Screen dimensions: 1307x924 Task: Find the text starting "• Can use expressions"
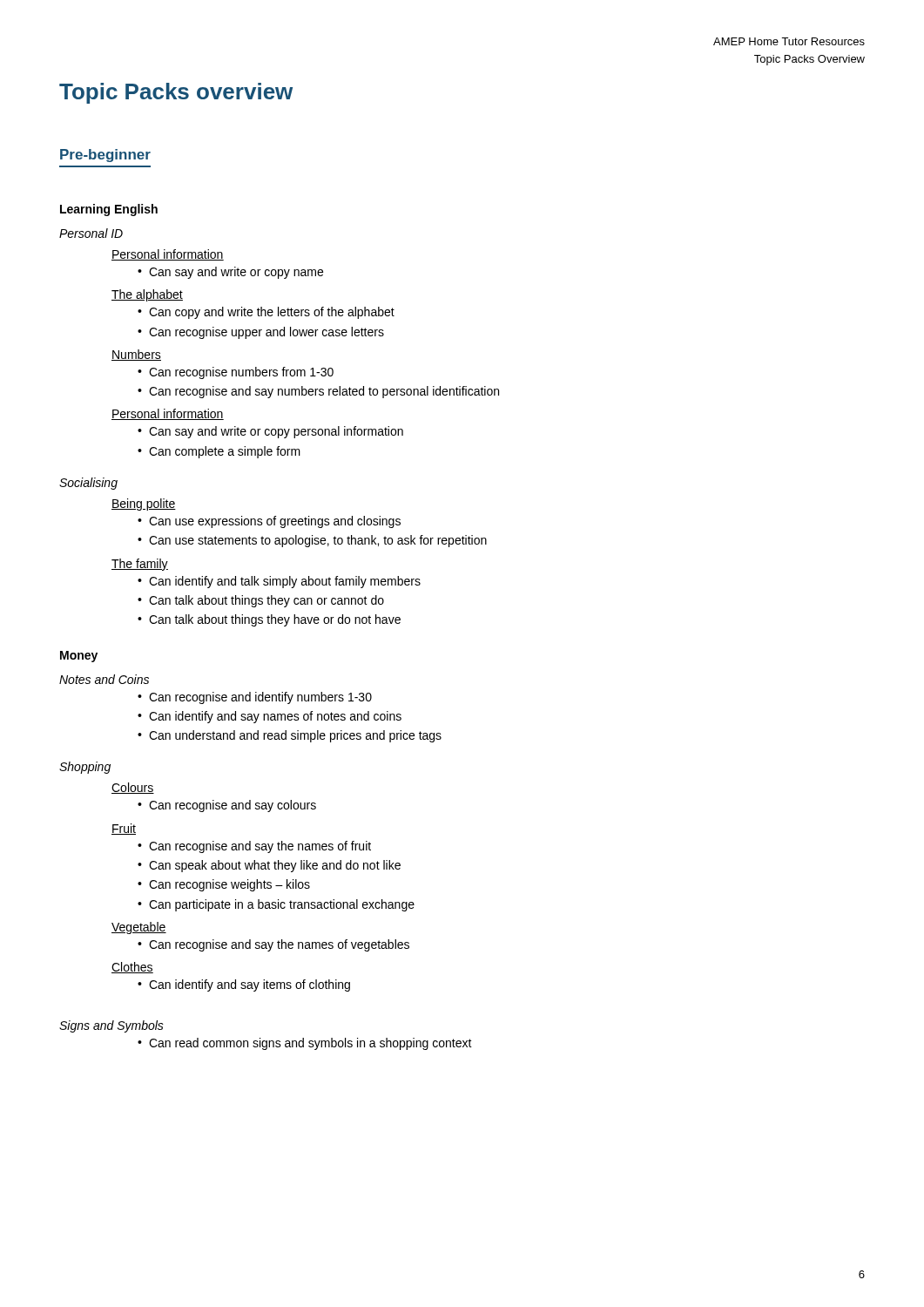click(x=269, y=521)
